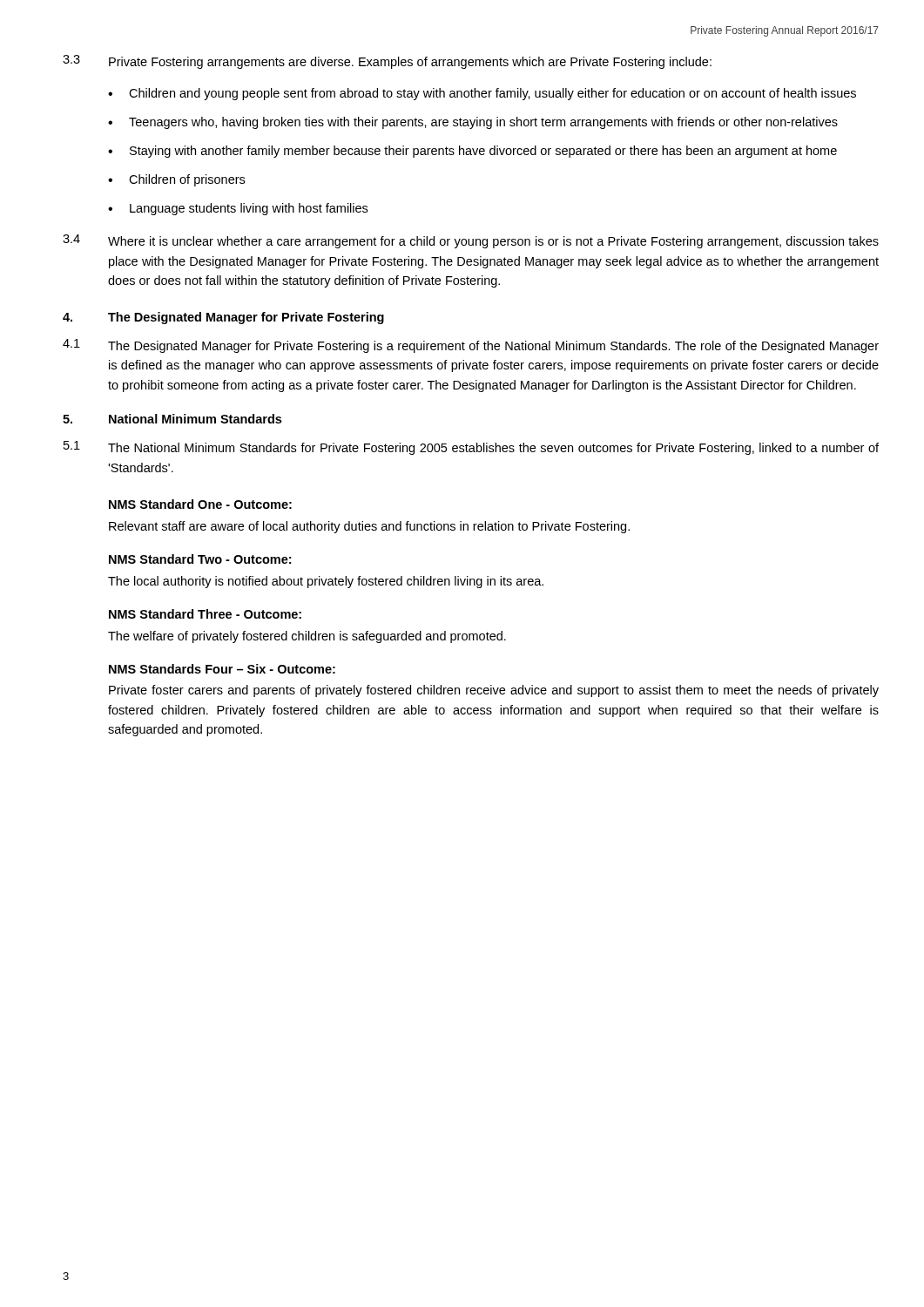This screenshot has height=1307, width=924.
Task: Find the element starting "Children and young people sent from abroad to"
Action: 493,94
